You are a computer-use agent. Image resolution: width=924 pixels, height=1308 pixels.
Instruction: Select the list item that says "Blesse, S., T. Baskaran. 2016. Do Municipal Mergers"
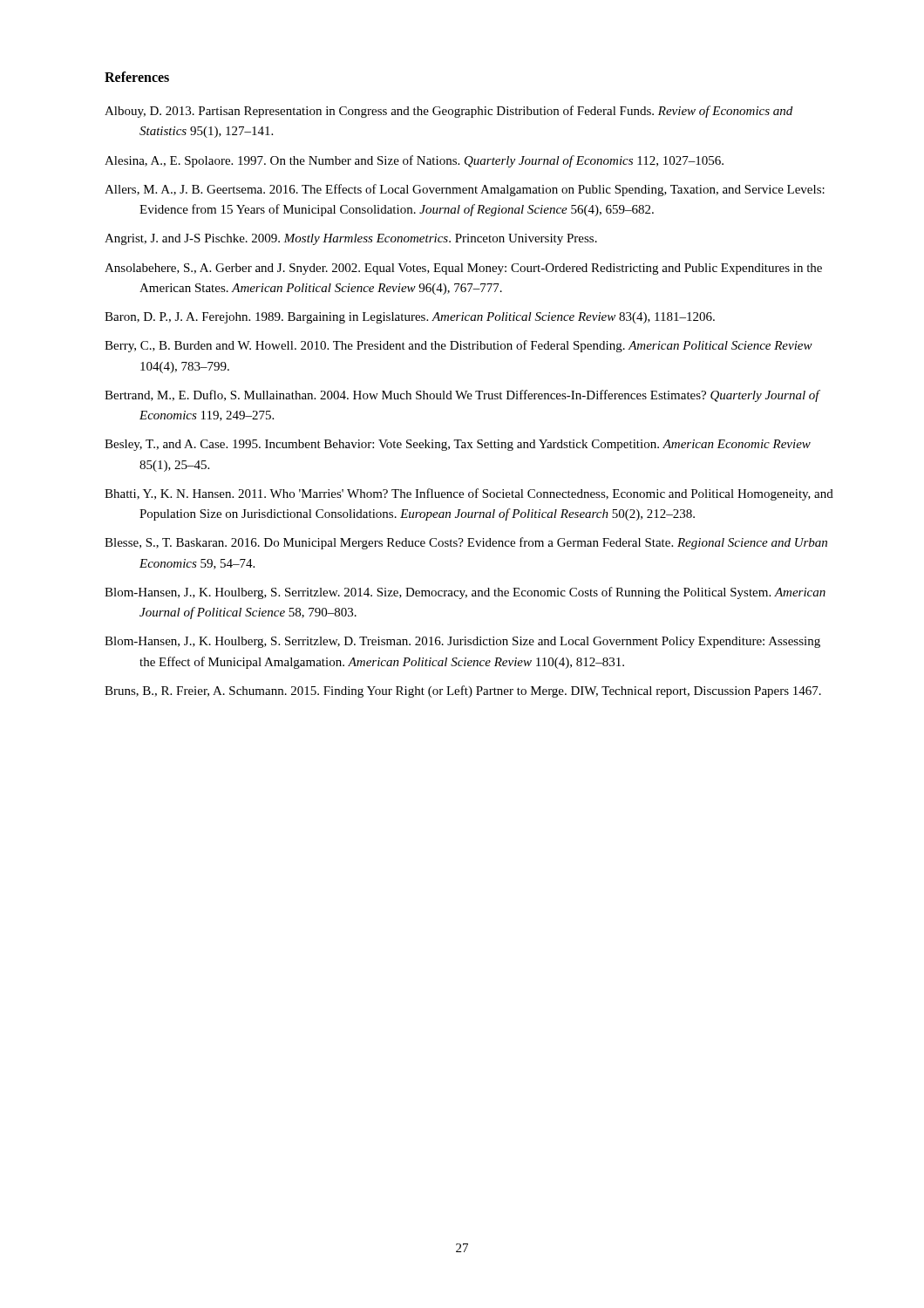click(466, 553)
